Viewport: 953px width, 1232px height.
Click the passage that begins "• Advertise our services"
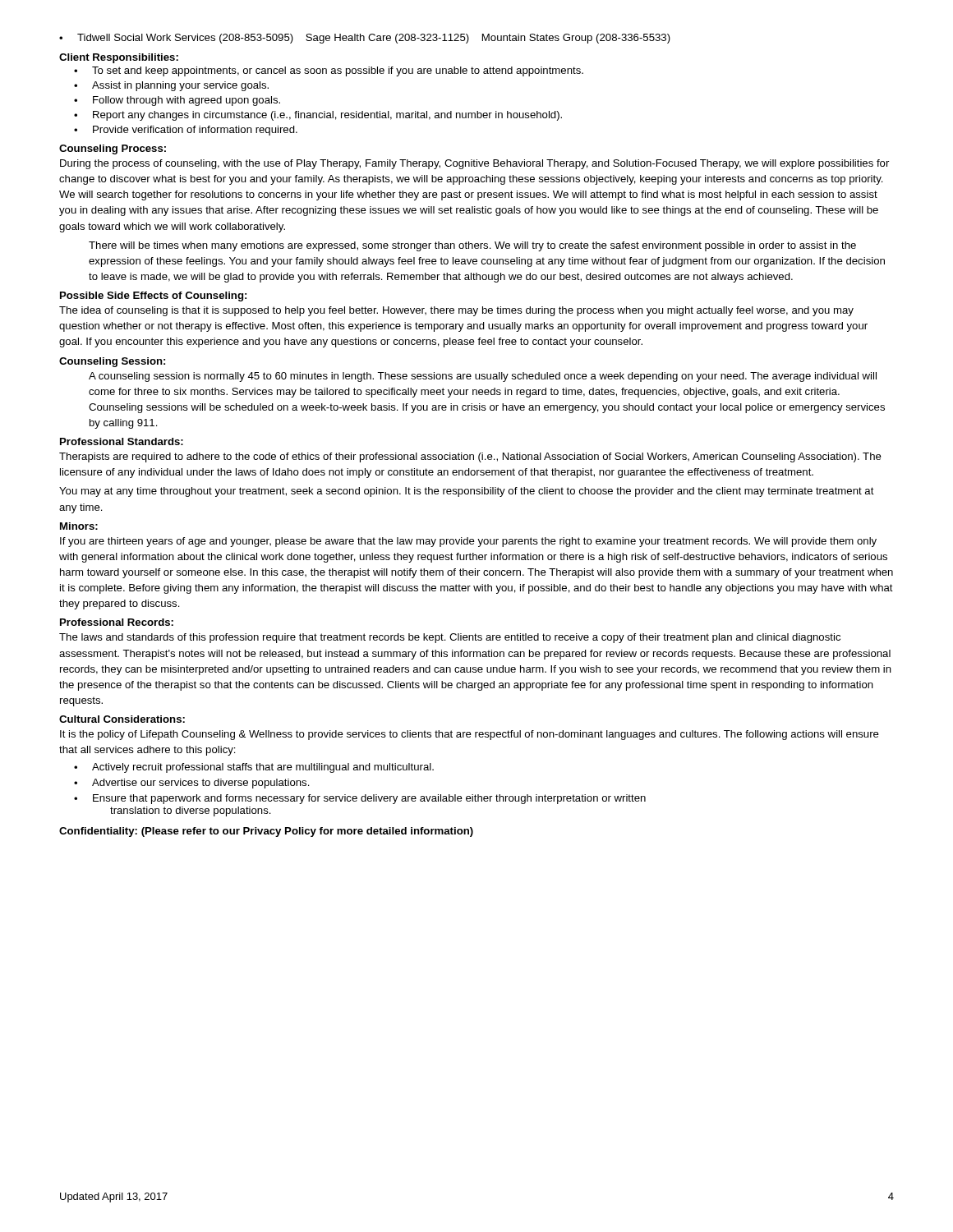click(x=192, y=783)
